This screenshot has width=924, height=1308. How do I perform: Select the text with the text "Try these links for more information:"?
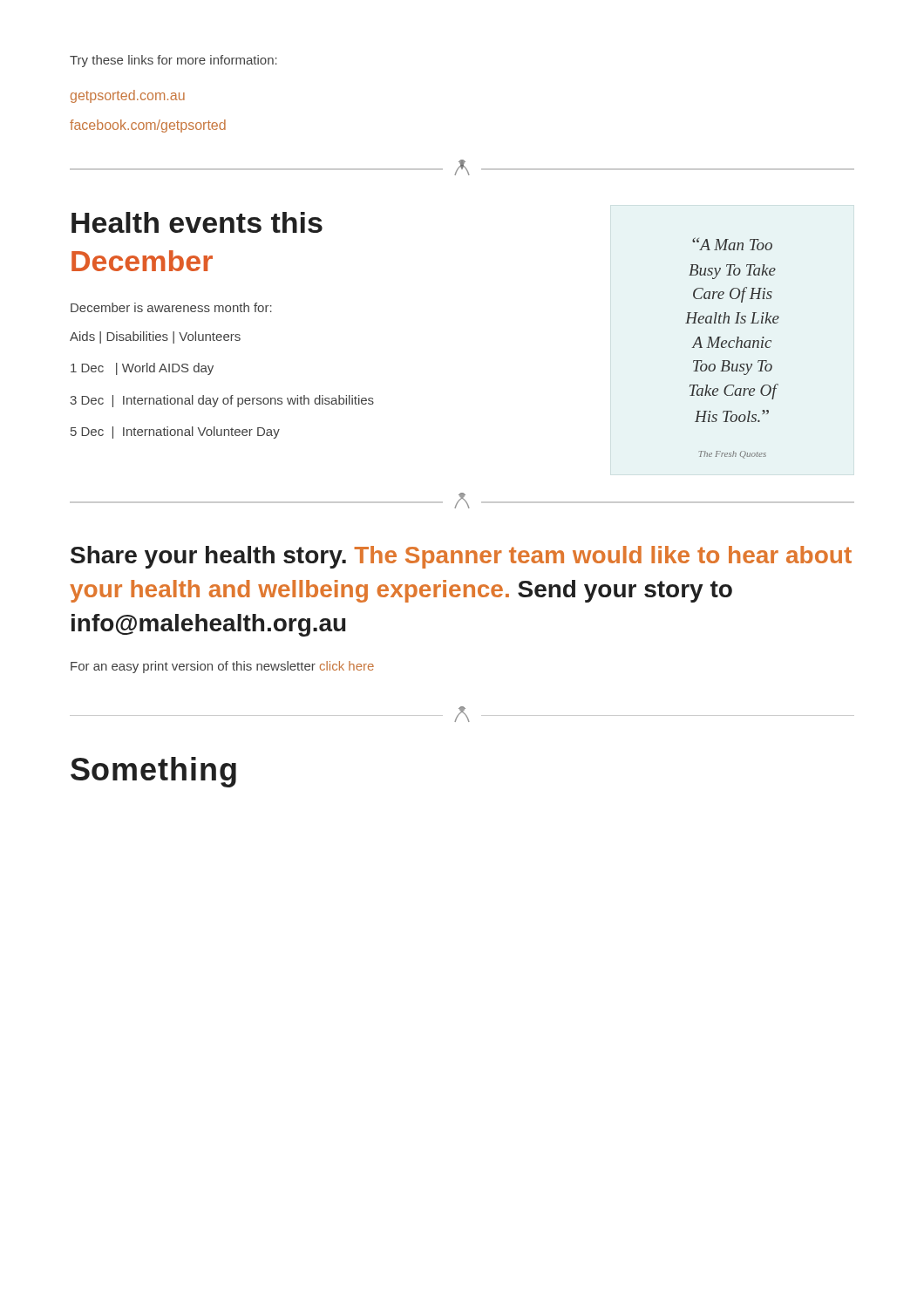click(174, 60)
